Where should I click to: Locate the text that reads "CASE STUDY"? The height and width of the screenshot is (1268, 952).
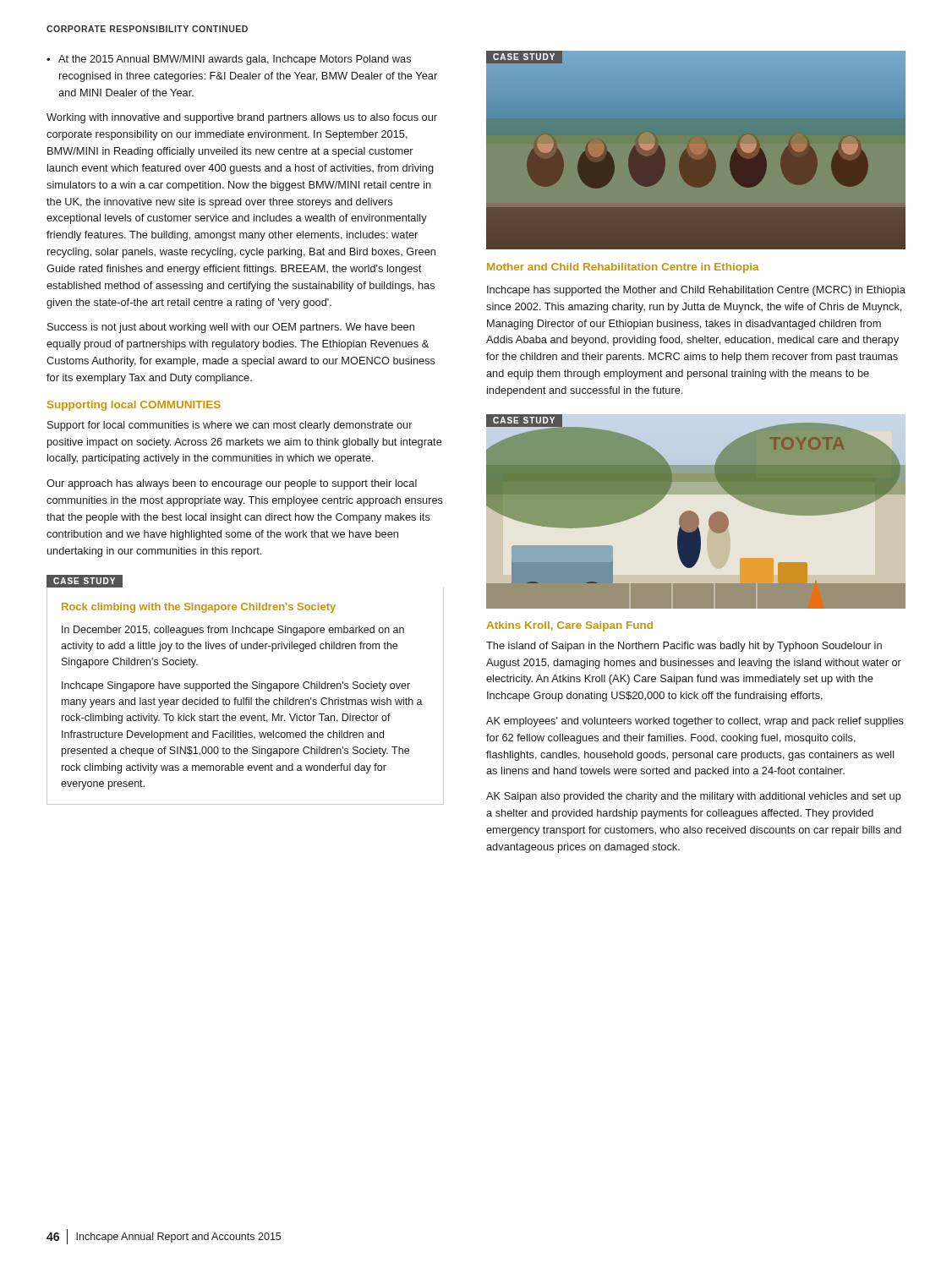pos(85,581)
